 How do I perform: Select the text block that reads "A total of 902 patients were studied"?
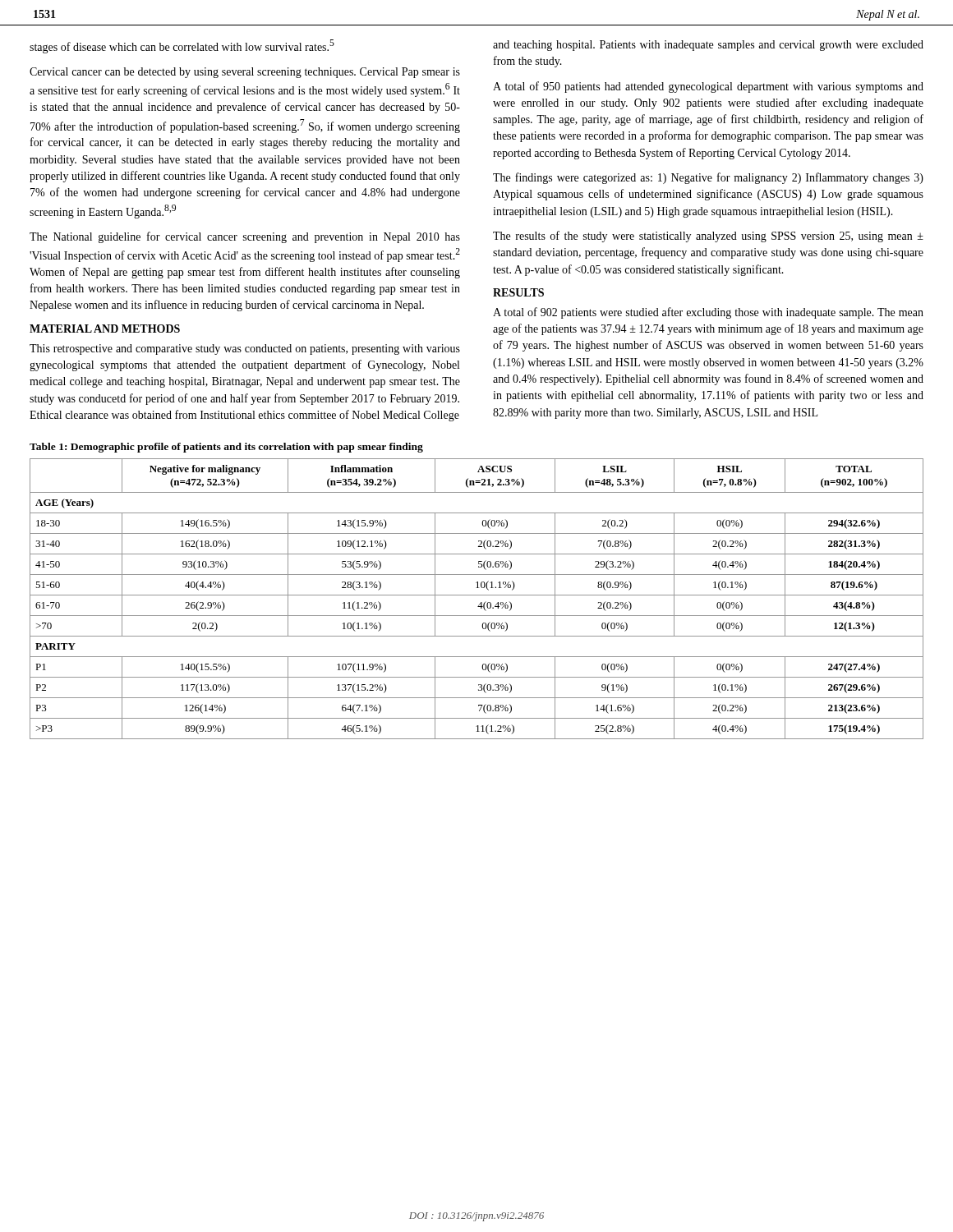point(708,363)
